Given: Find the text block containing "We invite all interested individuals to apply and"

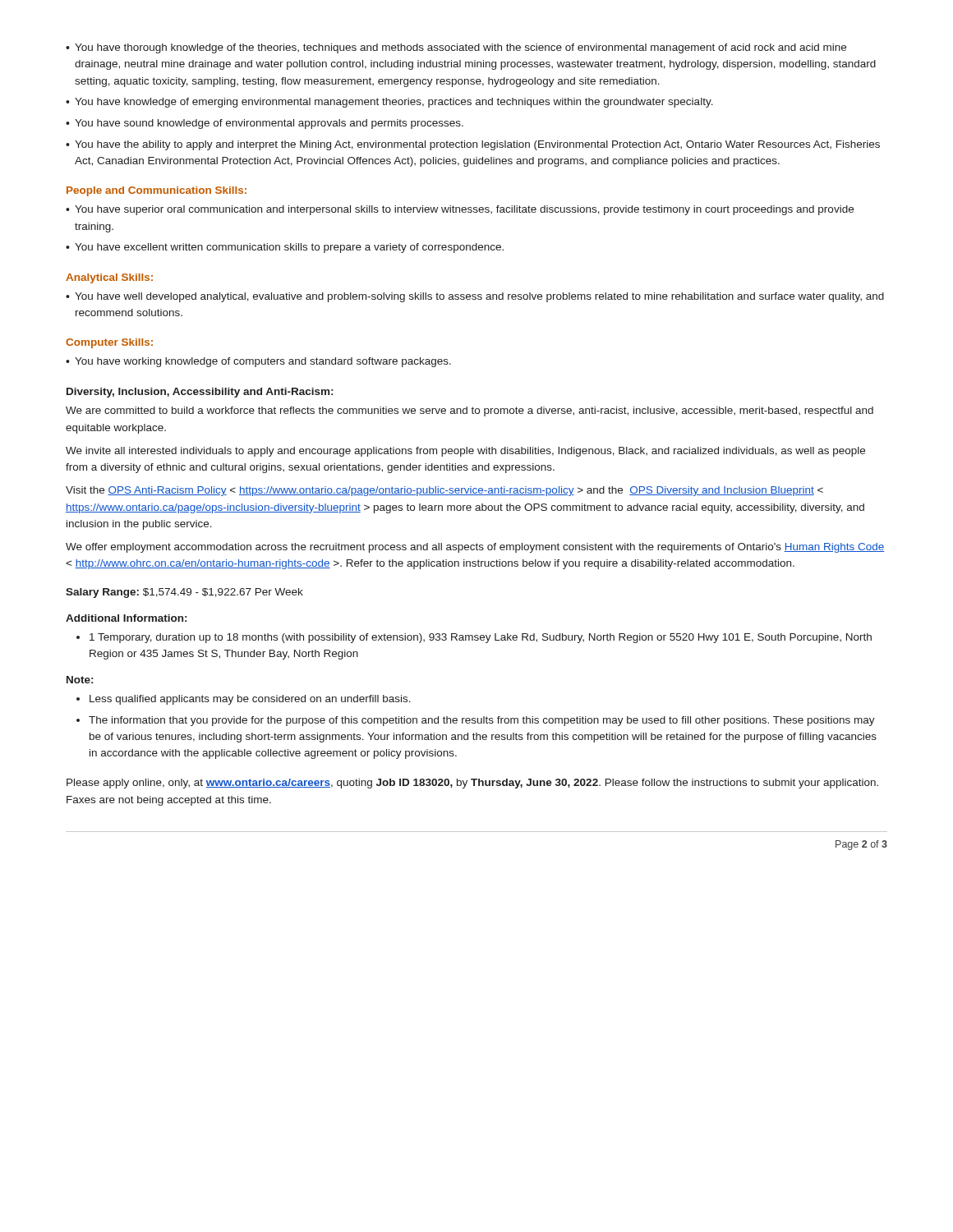Looking at the screenshot, I should pos(476,459).
